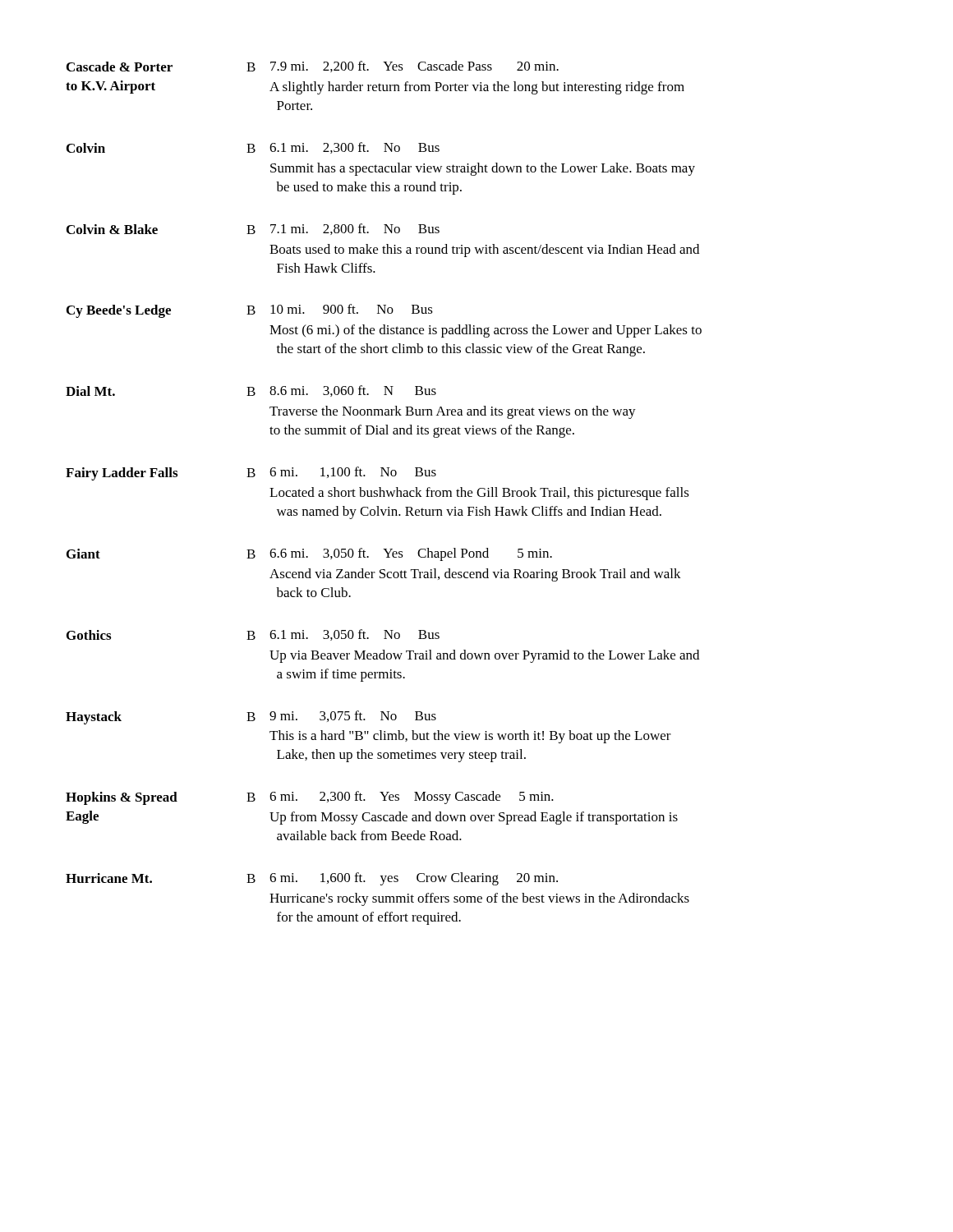The image size is (953, 1232).
Task: Find the block starting "Giant B 6.6 mi. 3,050 ft."
Action: (x=476, y=573)
